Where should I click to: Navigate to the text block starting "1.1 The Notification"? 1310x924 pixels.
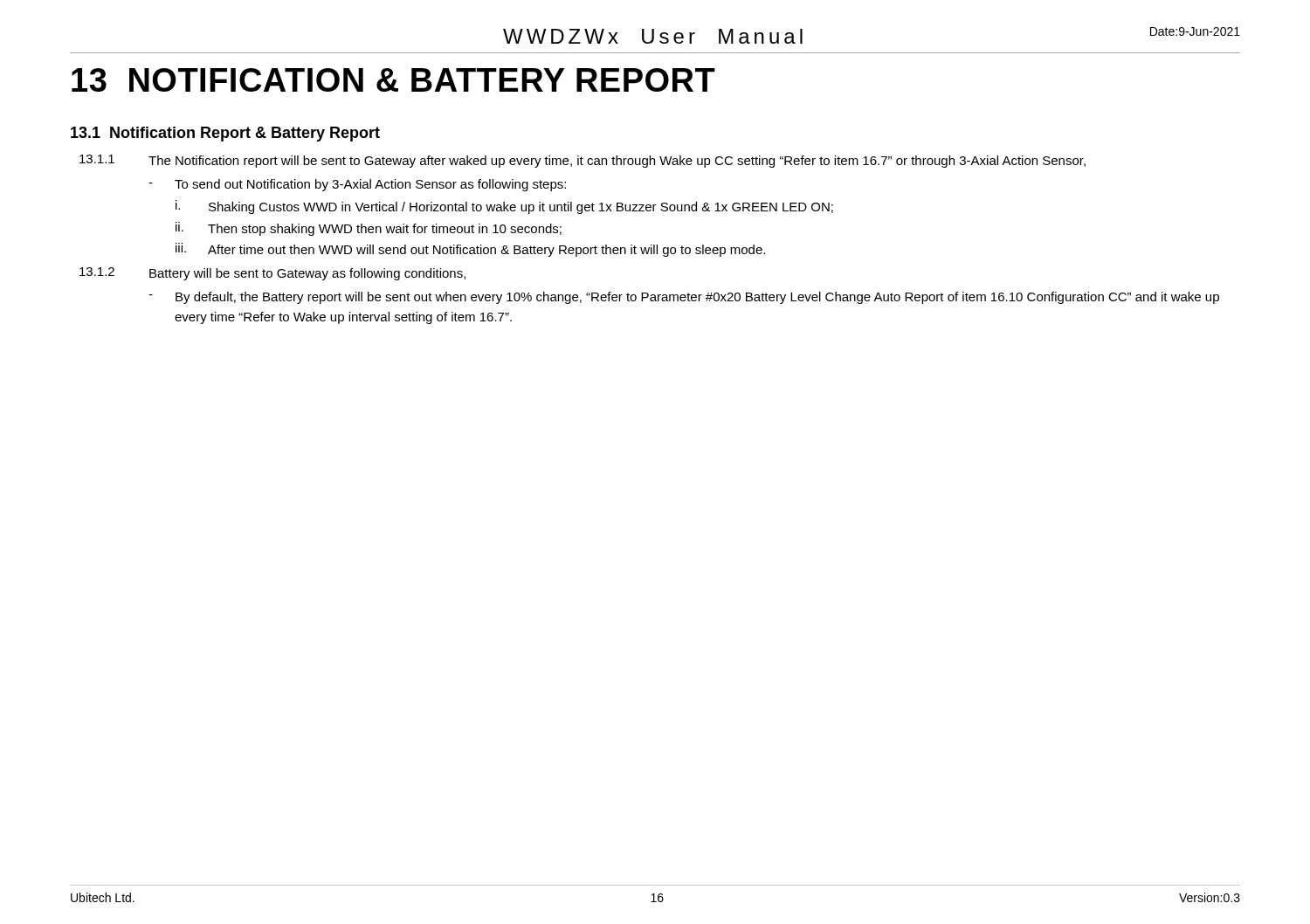coord(583,161)
